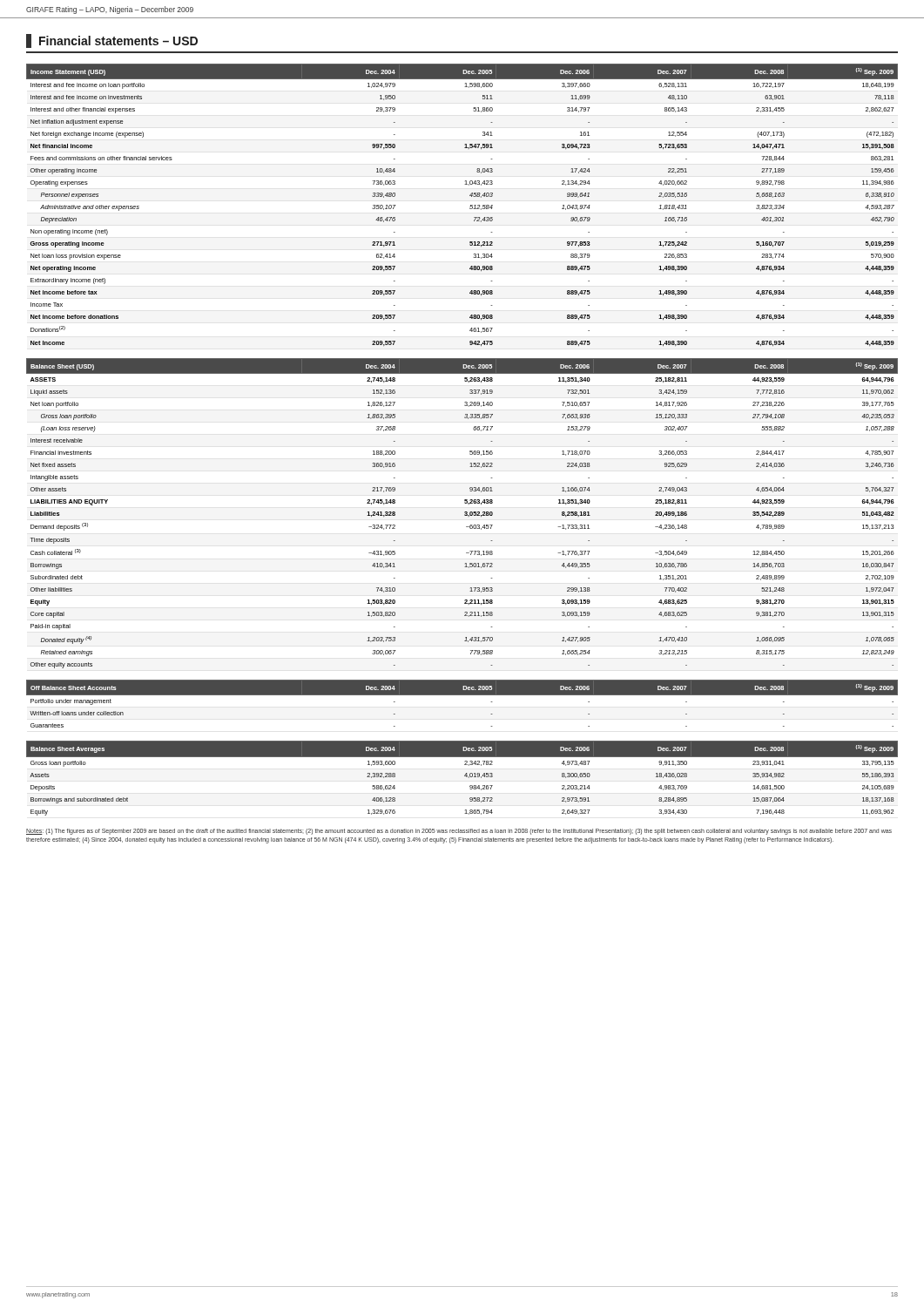The height and width of the screenshot is (1307, 924).
Task: Locate the title with the text "Financial statements – USD"
Action: tap(118, 41)
